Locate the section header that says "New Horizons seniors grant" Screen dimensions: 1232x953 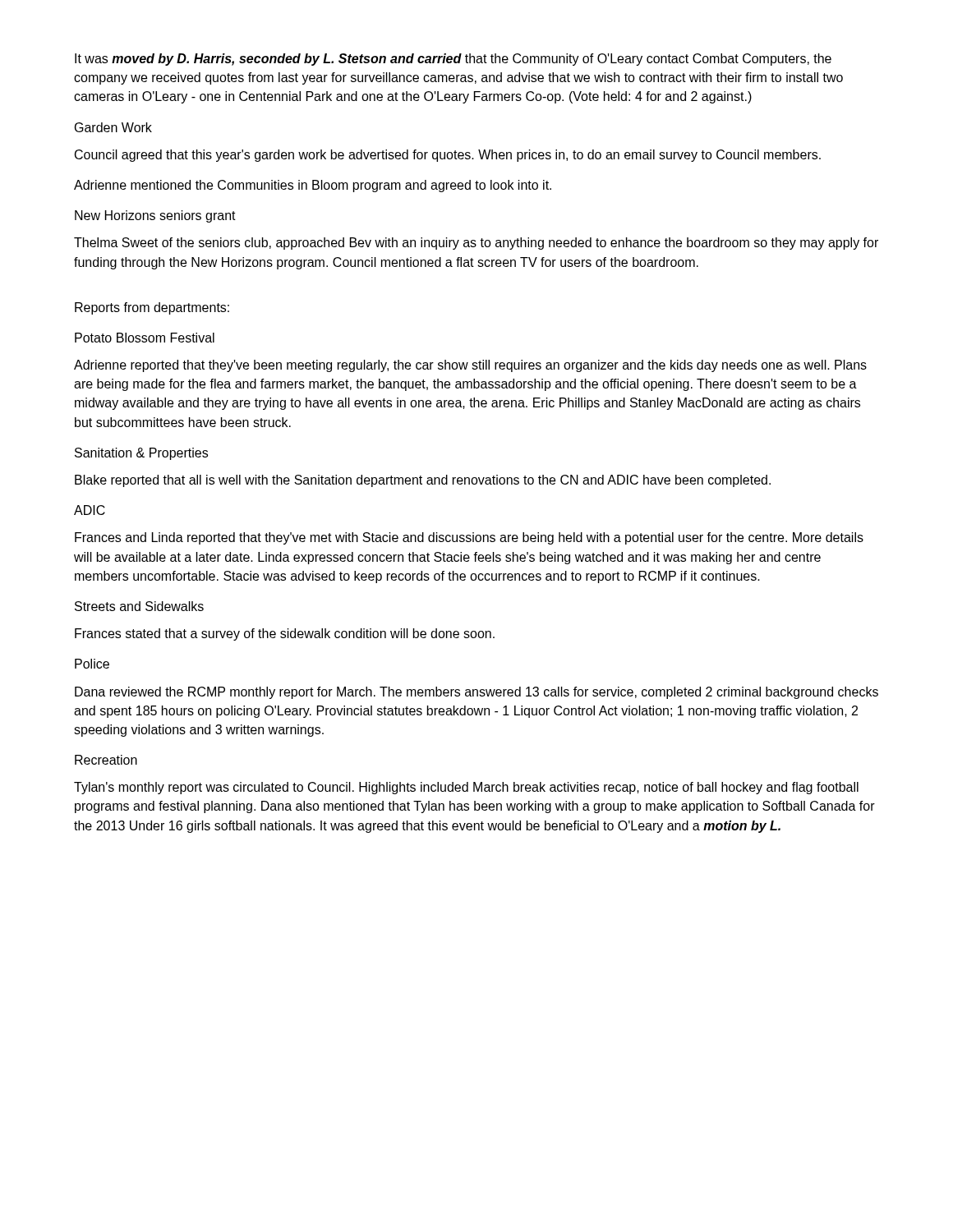coord(155,216)
